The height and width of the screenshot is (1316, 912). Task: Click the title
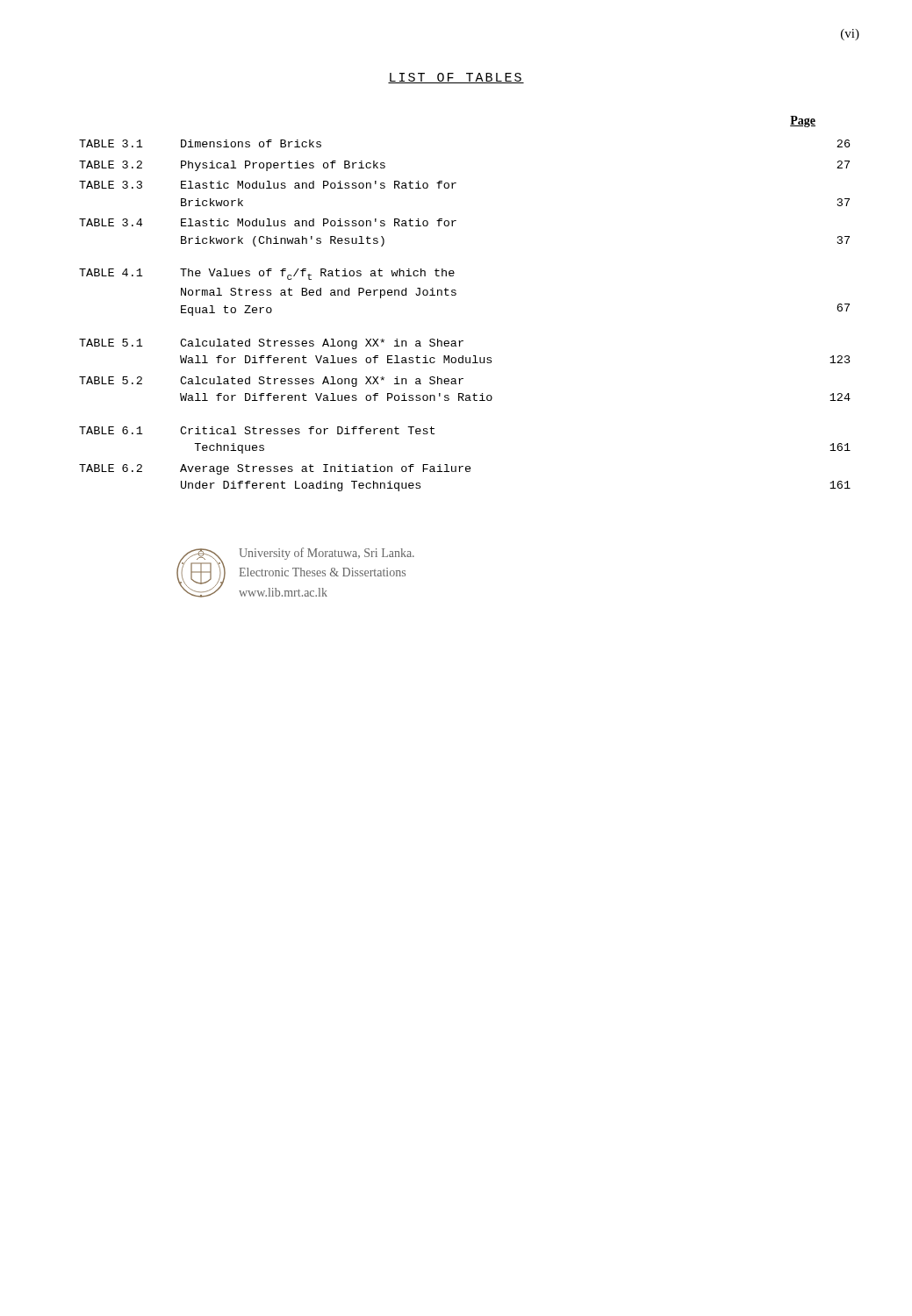(456, 78)
